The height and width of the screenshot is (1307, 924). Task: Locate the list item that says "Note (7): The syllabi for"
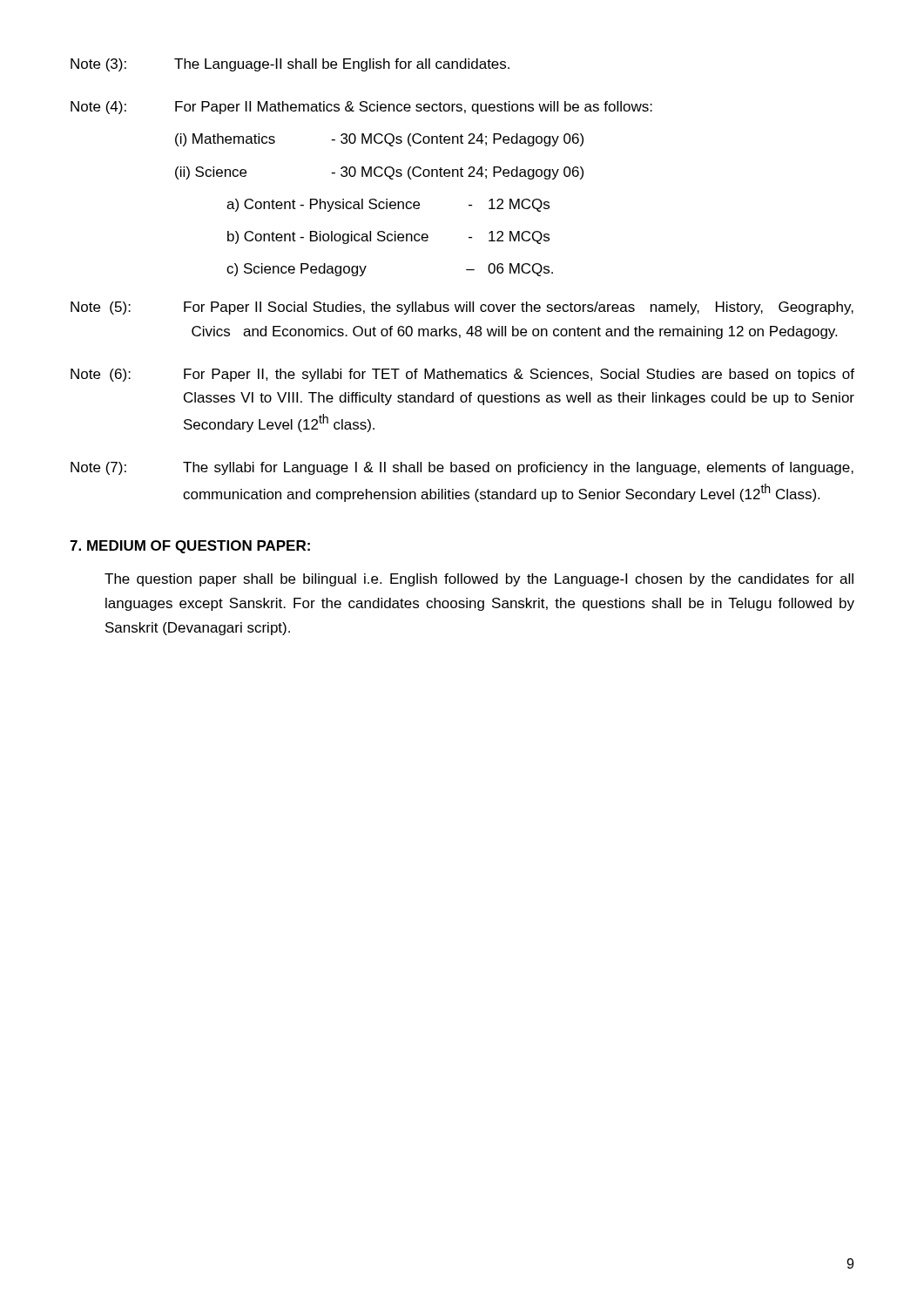(x=462, y=481)
